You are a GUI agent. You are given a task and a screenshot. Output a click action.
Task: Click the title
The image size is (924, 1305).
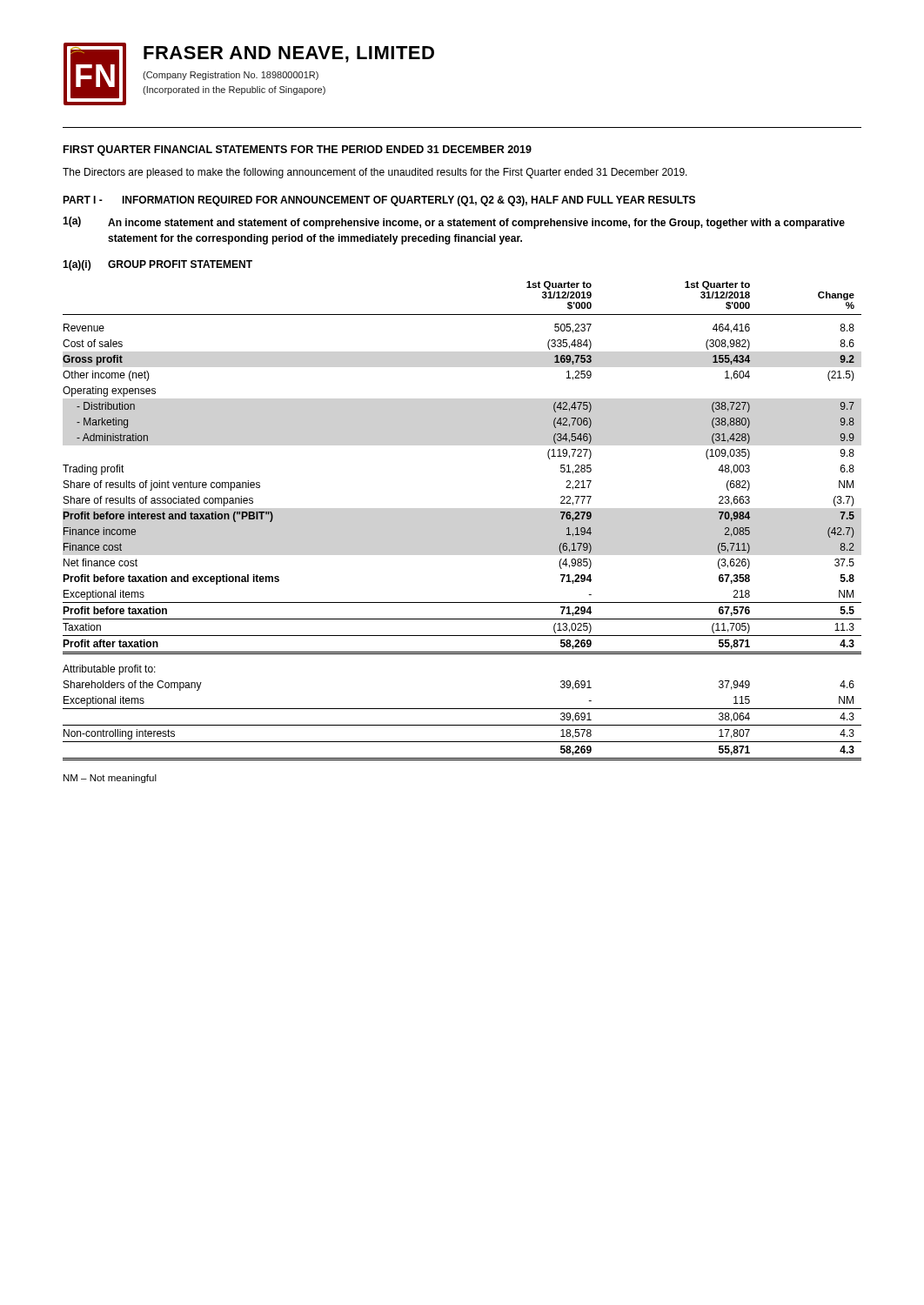(x=289, y=53)
